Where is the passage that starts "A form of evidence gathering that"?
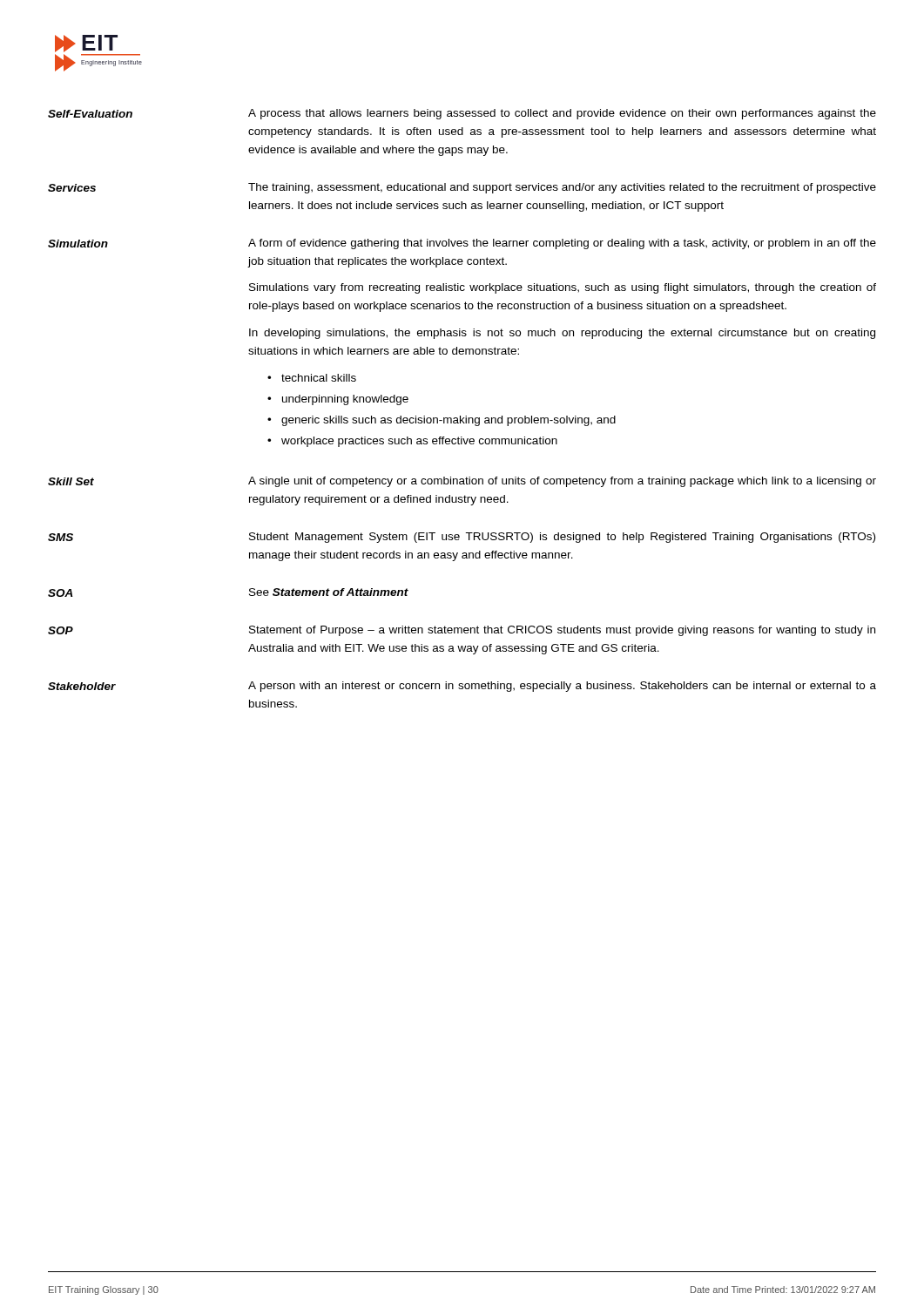The width and height of the screenshot is (924, 1307). click(x=562, y=342)
